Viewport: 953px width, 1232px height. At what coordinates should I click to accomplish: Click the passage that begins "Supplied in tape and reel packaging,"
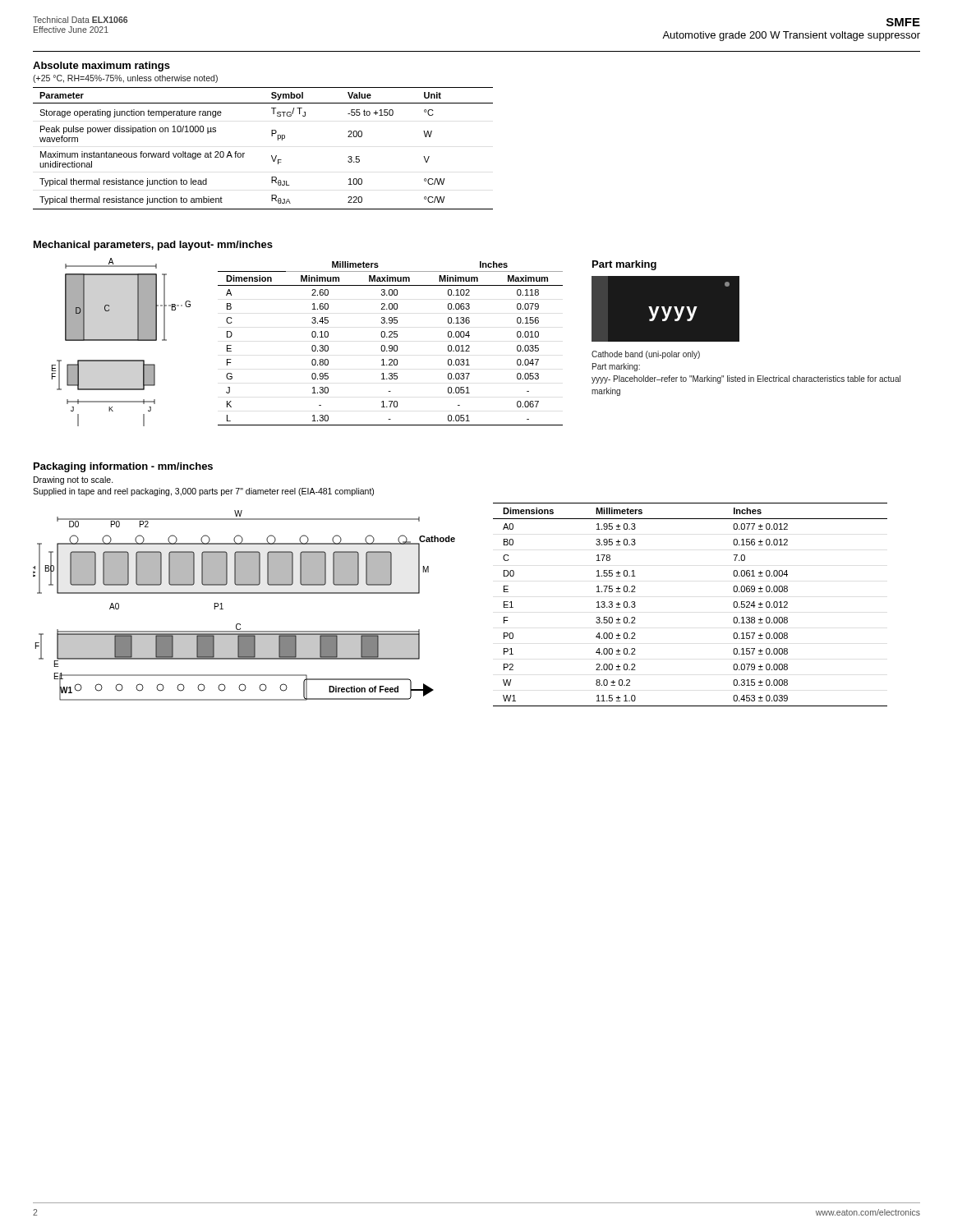pyautogui.click(x=204, y=491)
